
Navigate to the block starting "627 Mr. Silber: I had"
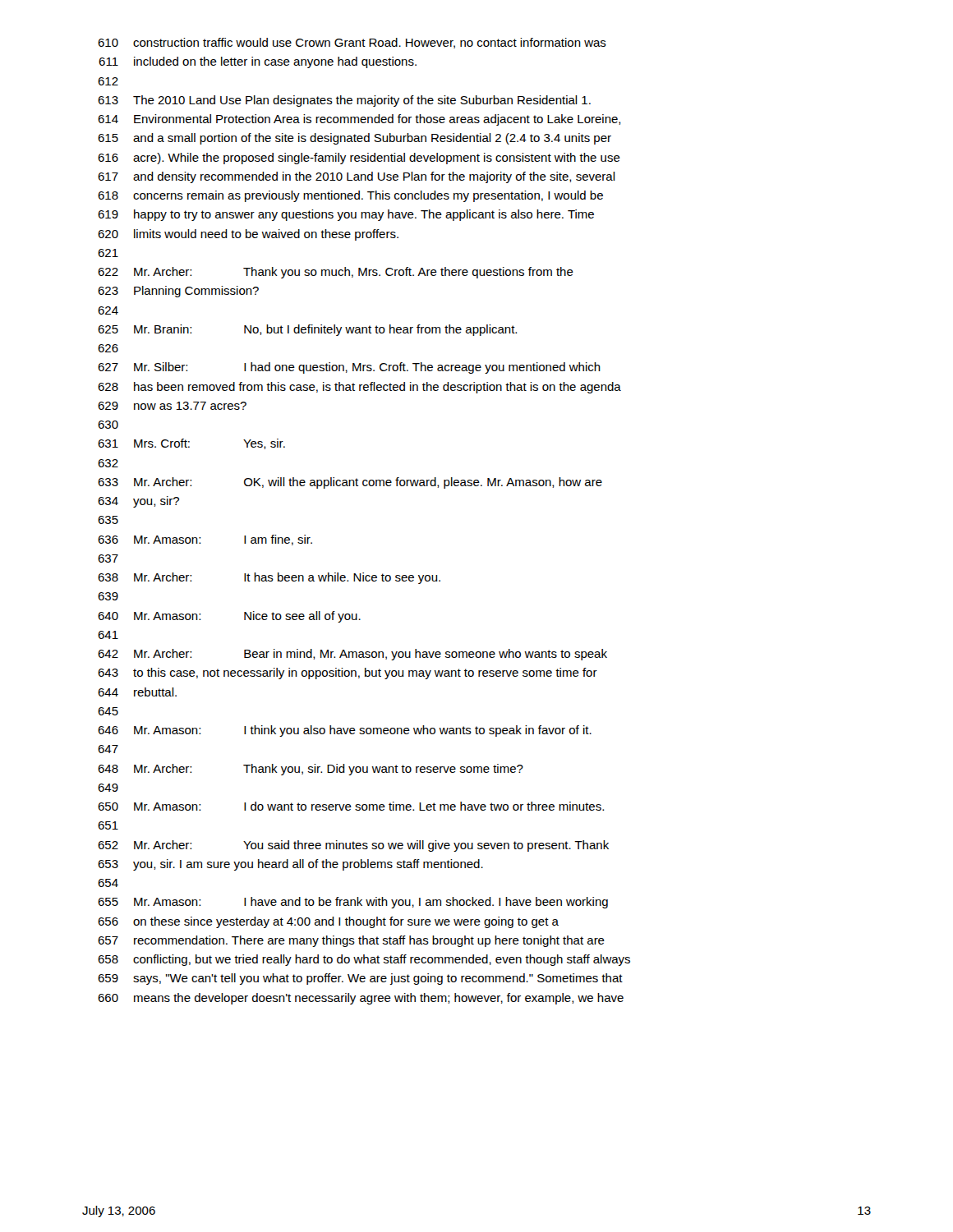click(476, 367)
